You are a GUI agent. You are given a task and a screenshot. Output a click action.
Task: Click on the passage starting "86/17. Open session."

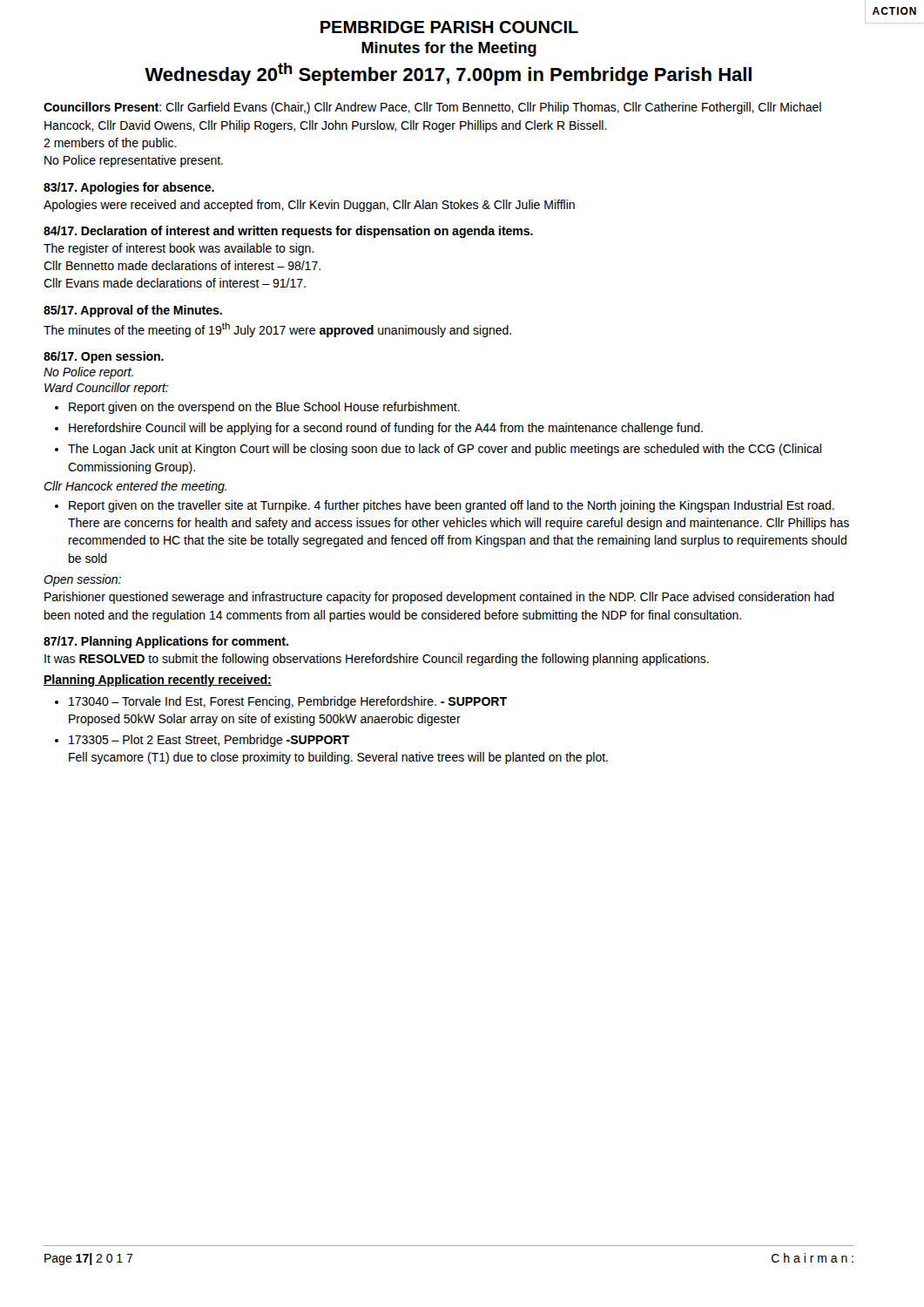pos(104,356)
